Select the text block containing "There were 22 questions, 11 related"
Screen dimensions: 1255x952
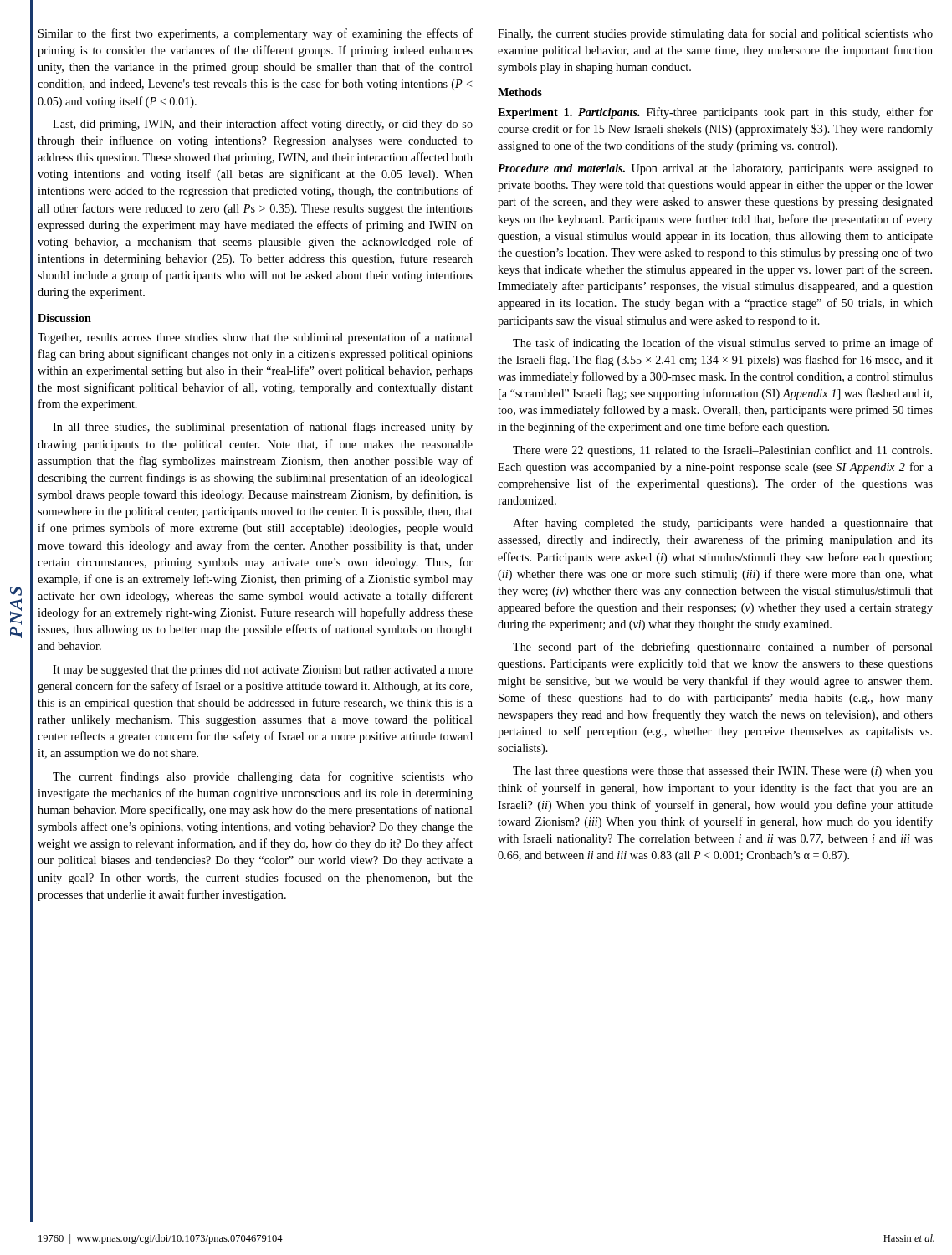(715, 475)
